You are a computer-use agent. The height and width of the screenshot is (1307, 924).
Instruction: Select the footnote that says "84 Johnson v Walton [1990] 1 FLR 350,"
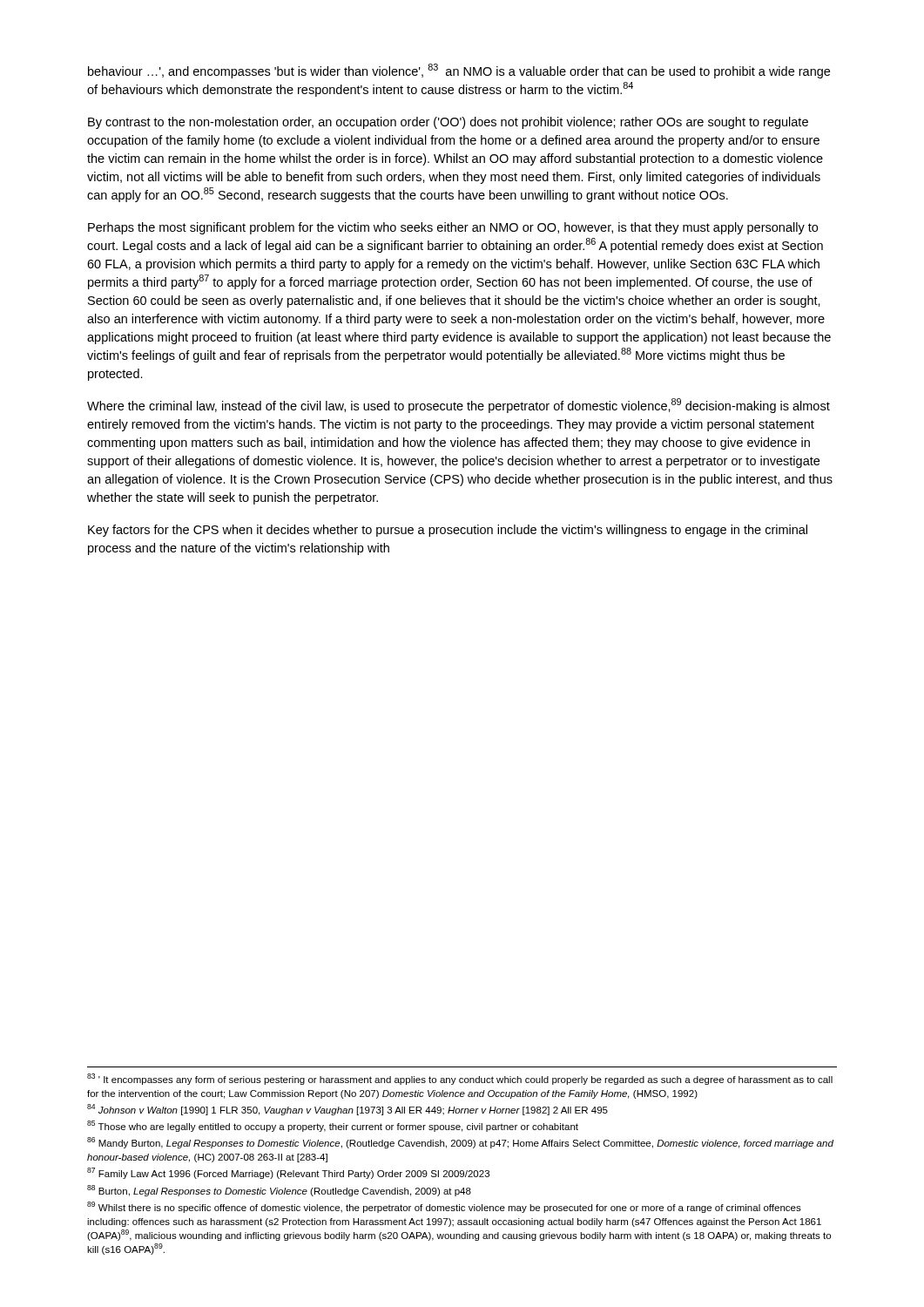coord(348,1109)
